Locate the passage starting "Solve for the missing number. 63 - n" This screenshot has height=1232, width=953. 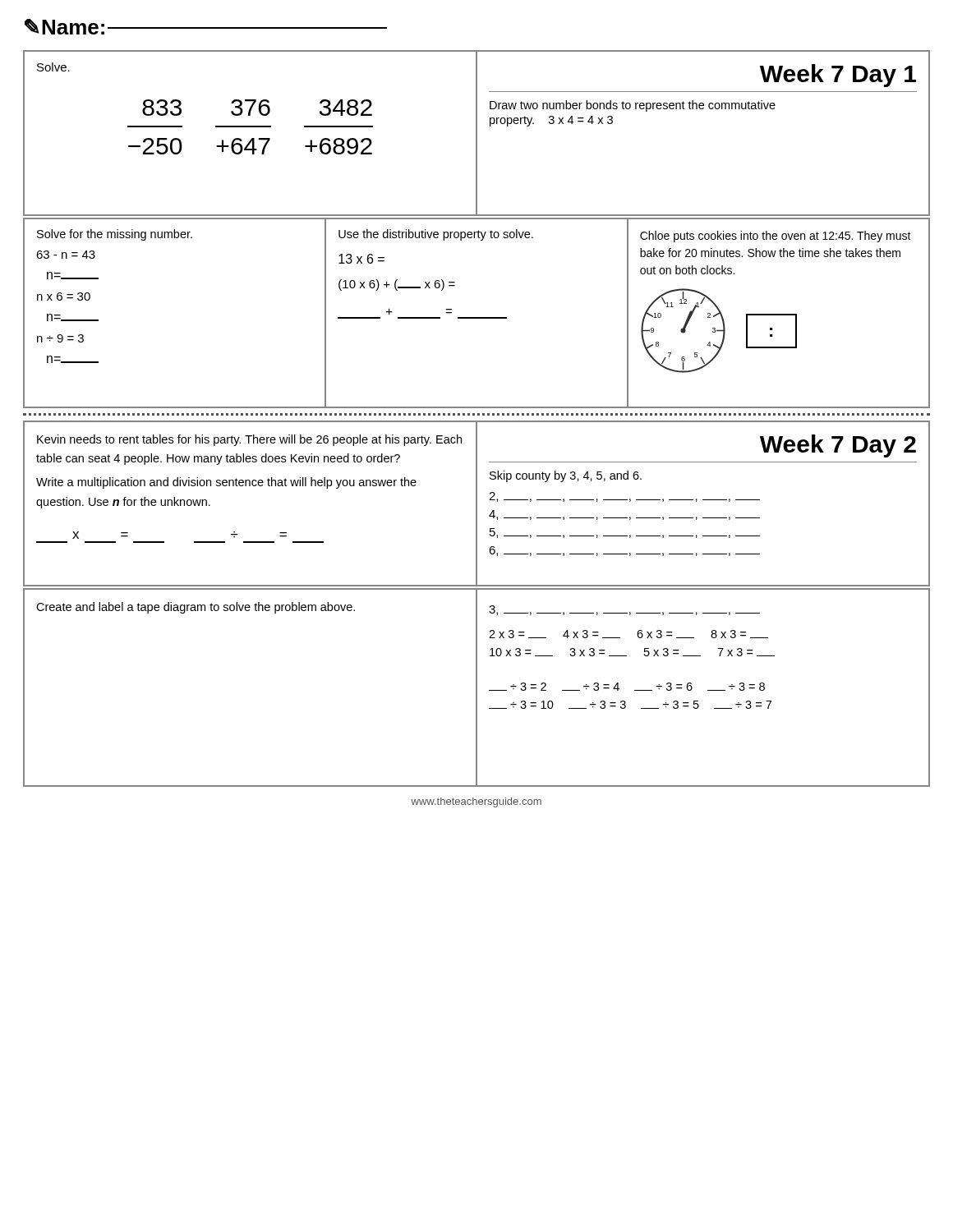(x=115, y=235)
